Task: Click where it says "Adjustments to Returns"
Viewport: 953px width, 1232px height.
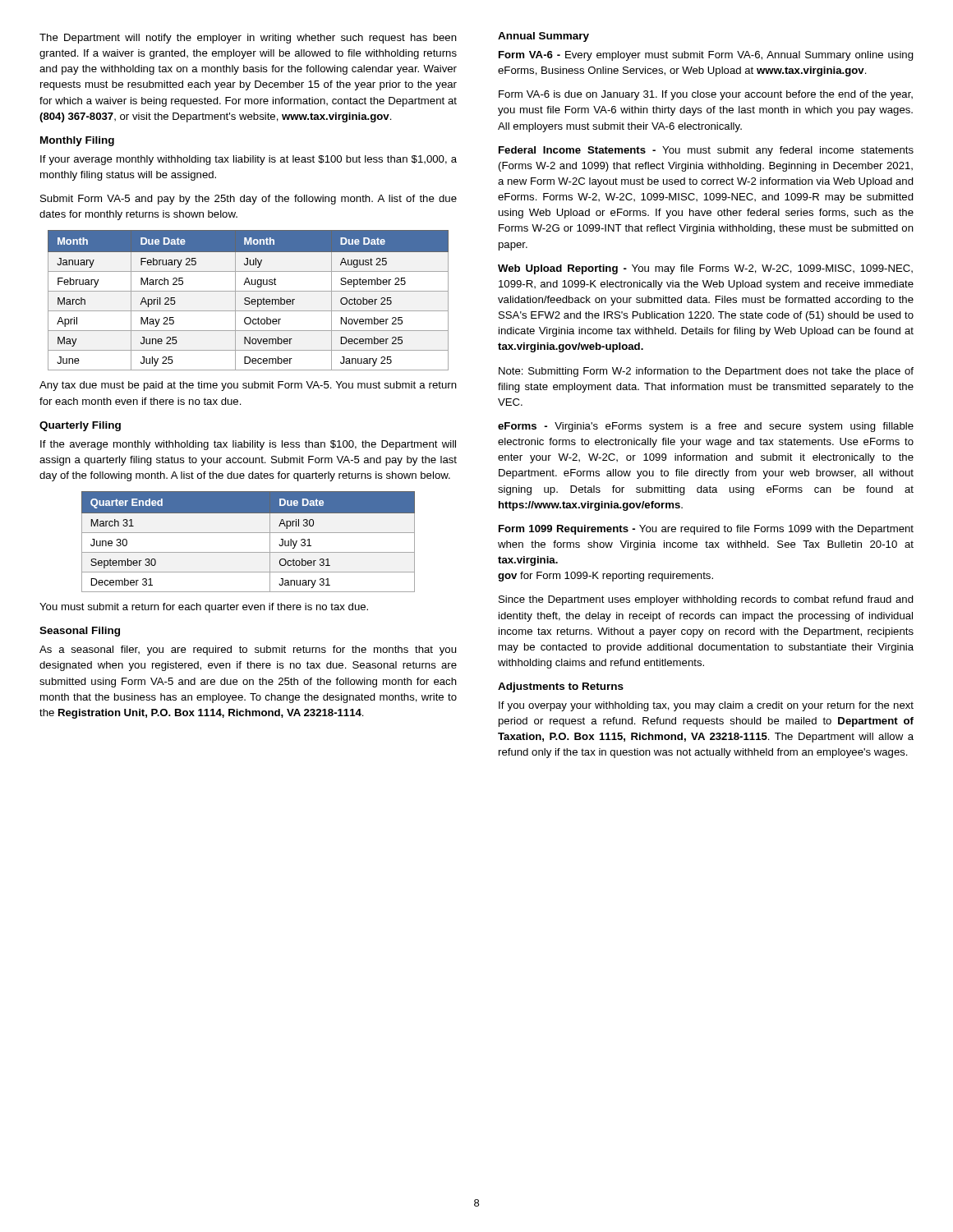Action: [x=561, y=686]
